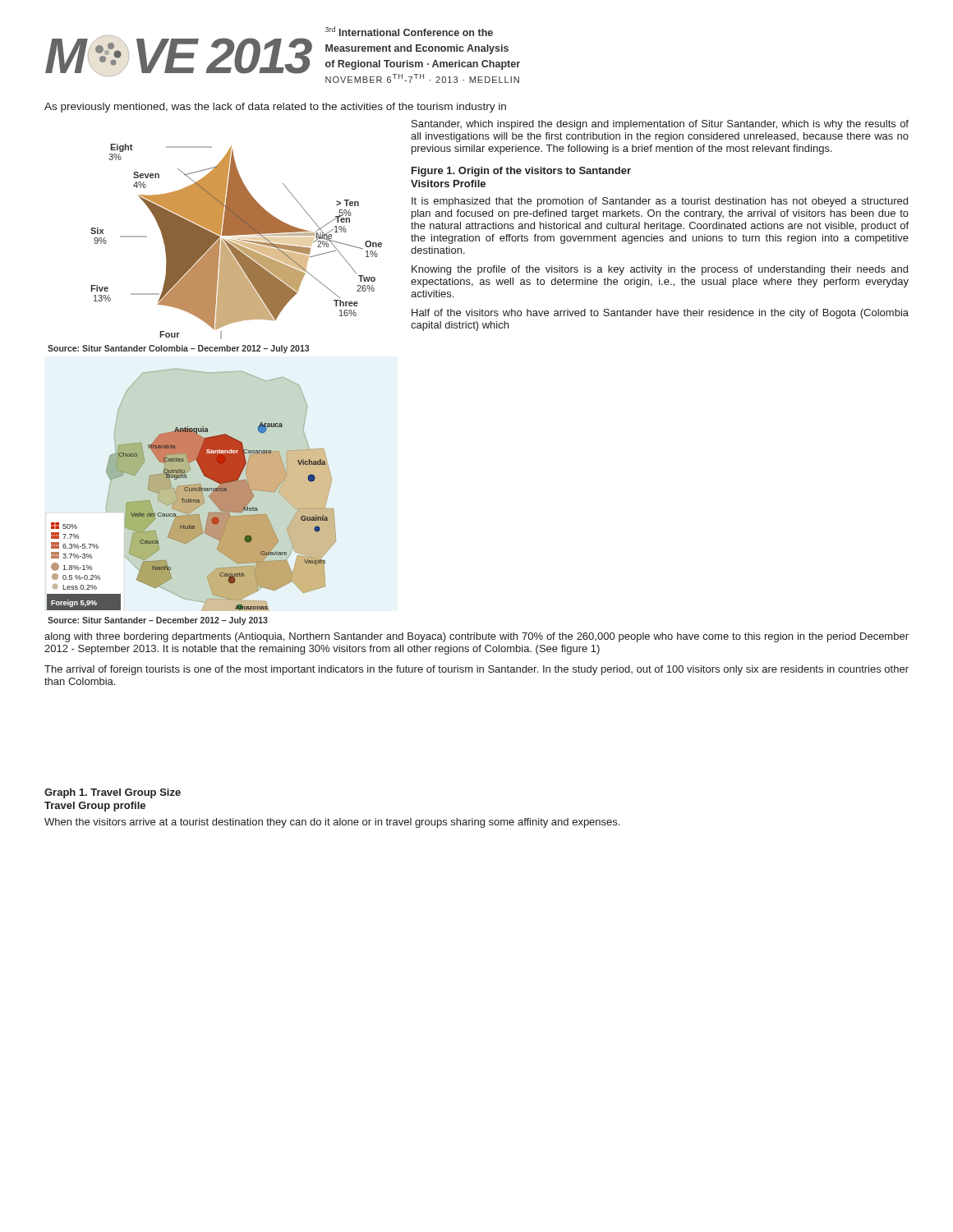Screen dimensions: 1232x953
Task: Where is the section header that starts "Figure 1. Origin of the visitors"?
Action: [x=521, y=170]
